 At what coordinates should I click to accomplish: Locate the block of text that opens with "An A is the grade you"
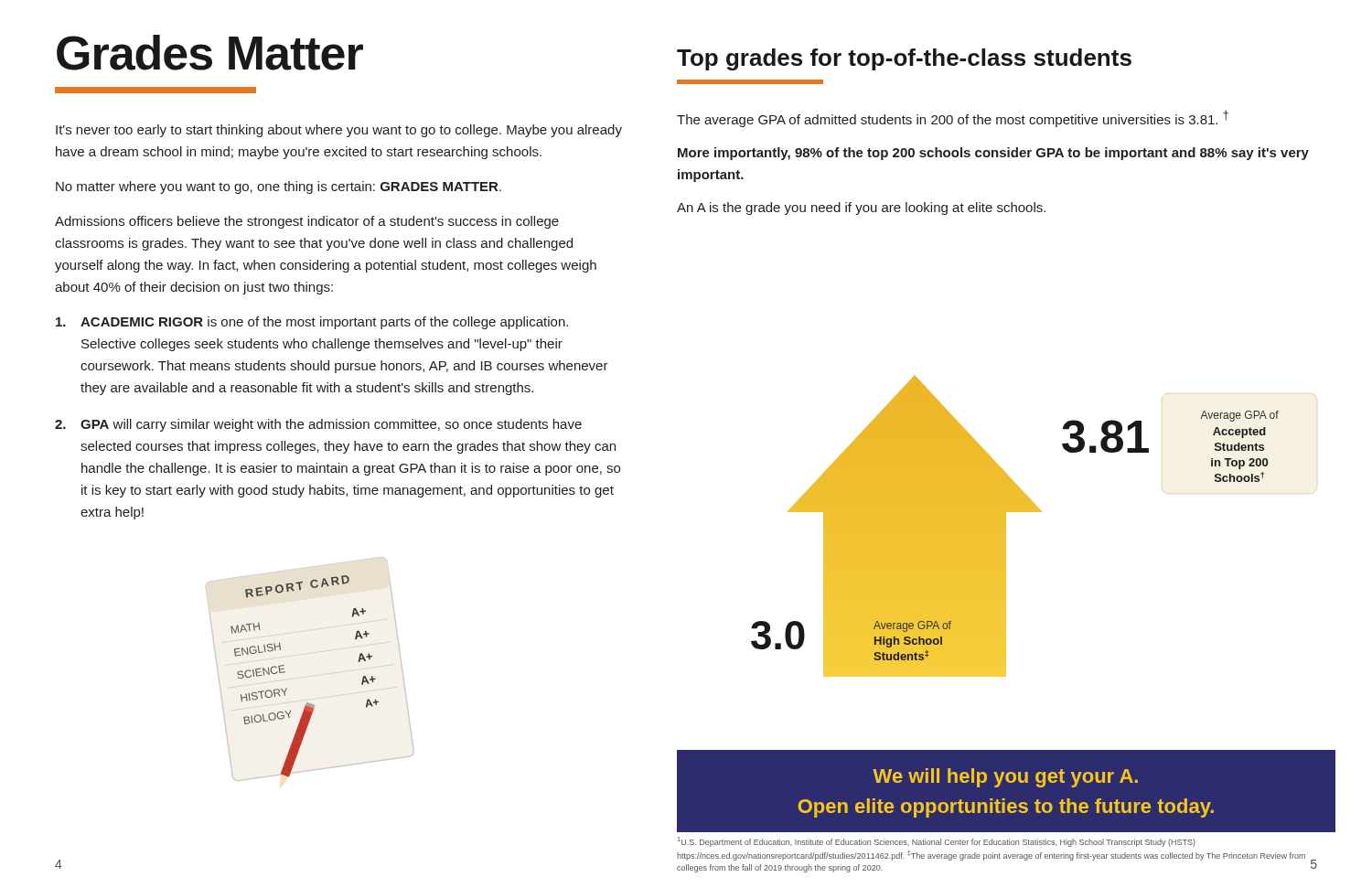(862, 207)
